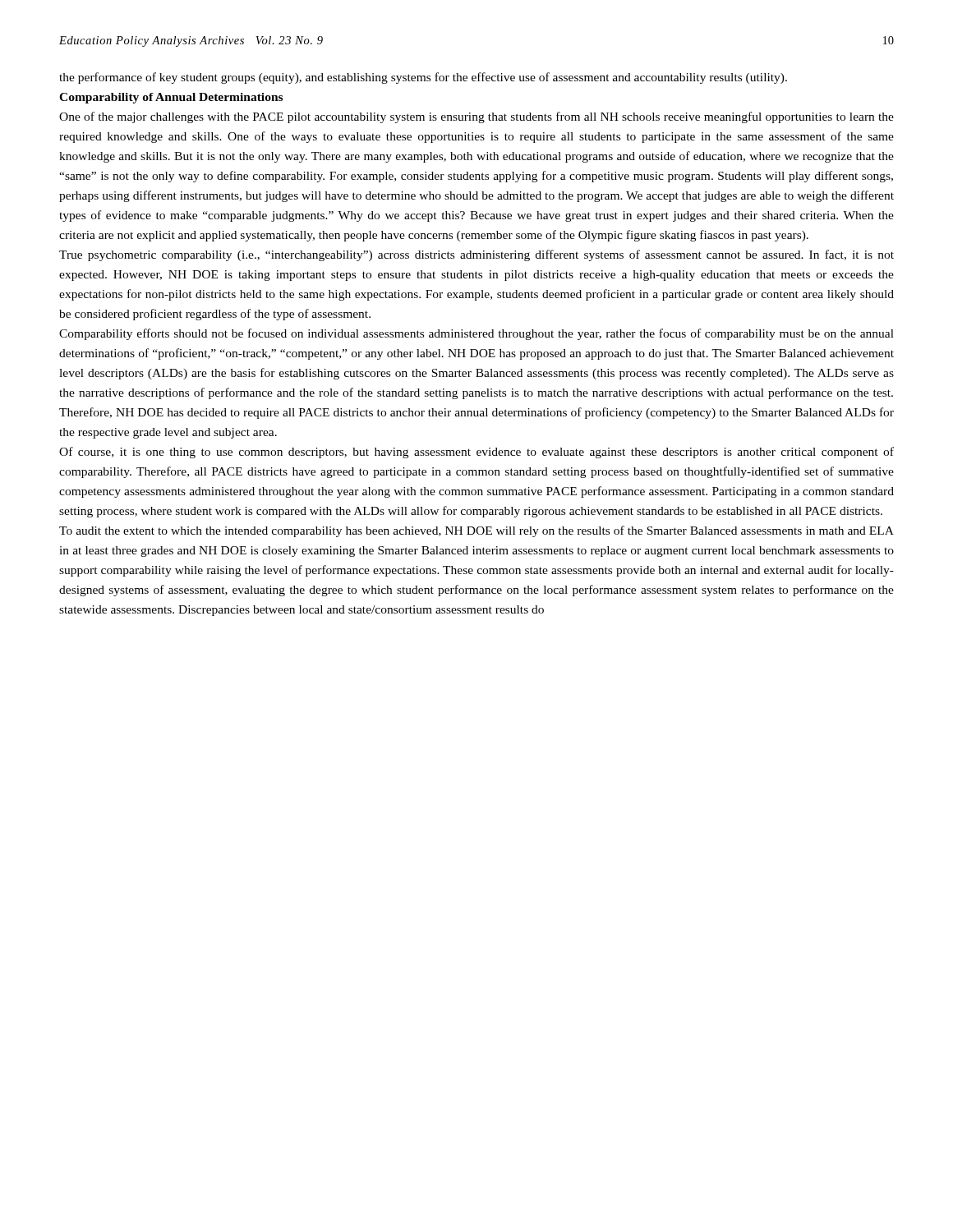The image size is (953, 1232).
Task: Click on the passage starting "One of the"
Action: pos(476,176)
